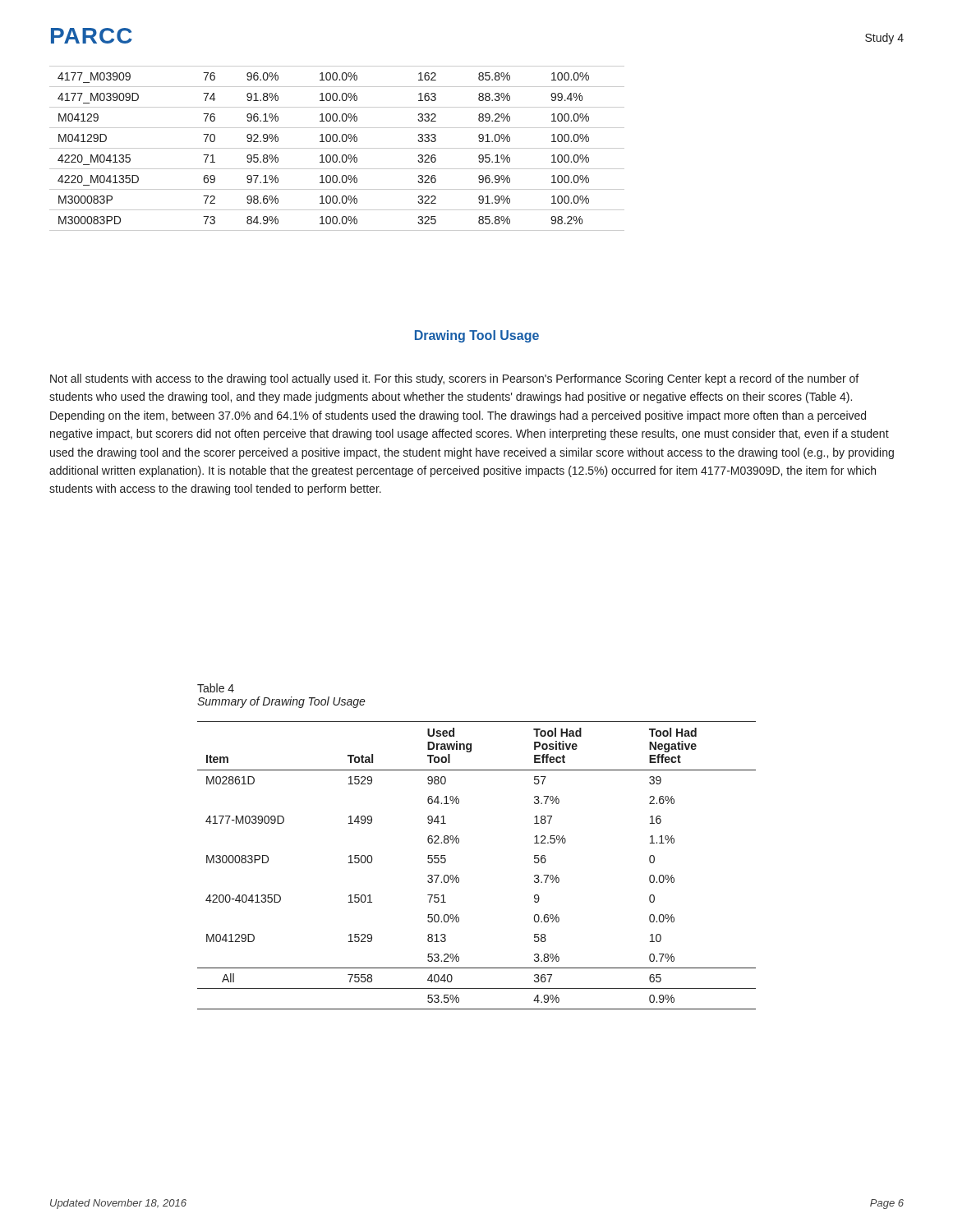Find the caption with the text "Table 4 Summary of Drawing Tool Usage"

coord(281,695)
